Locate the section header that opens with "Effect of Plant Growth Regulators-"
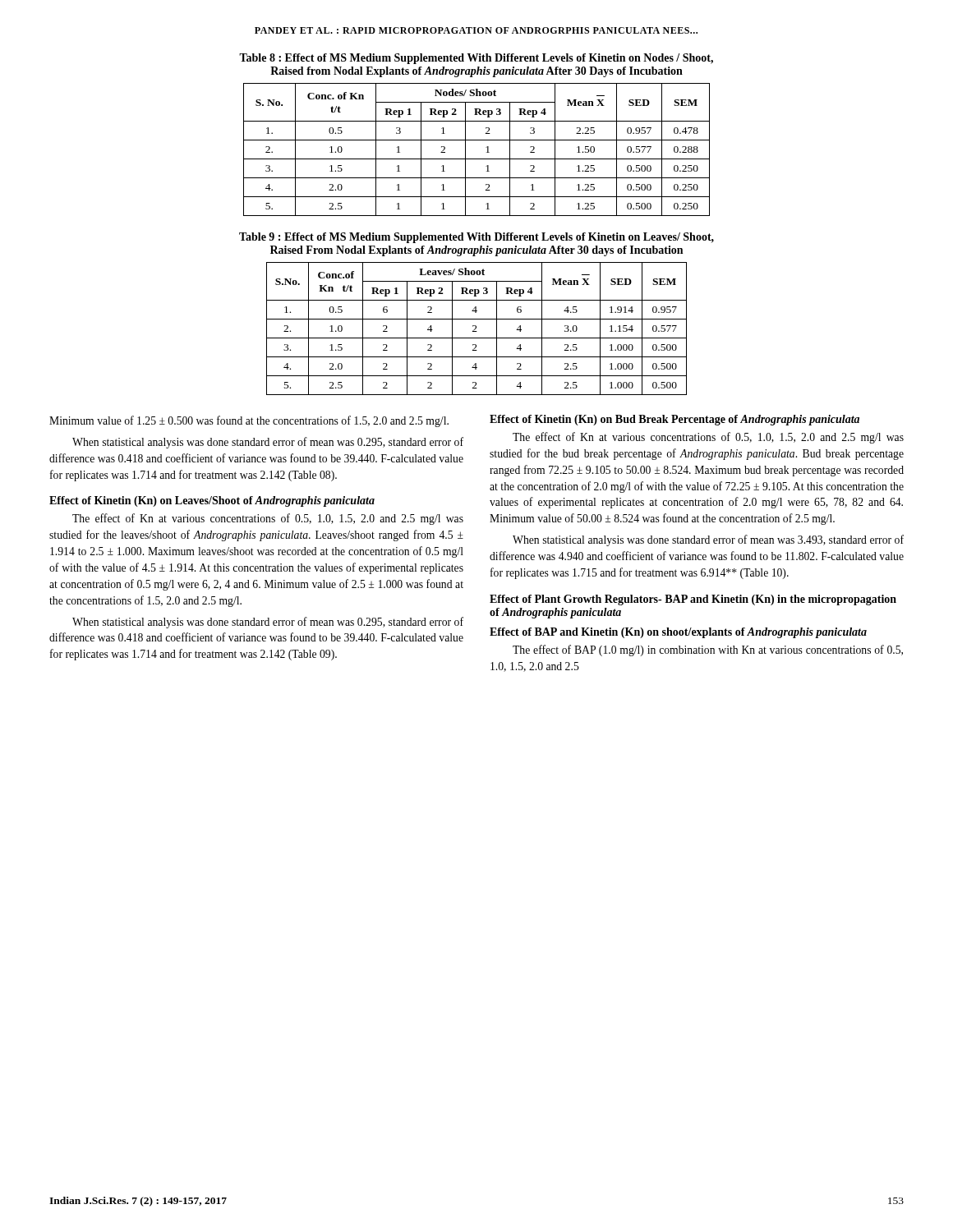 pos(693,606)
